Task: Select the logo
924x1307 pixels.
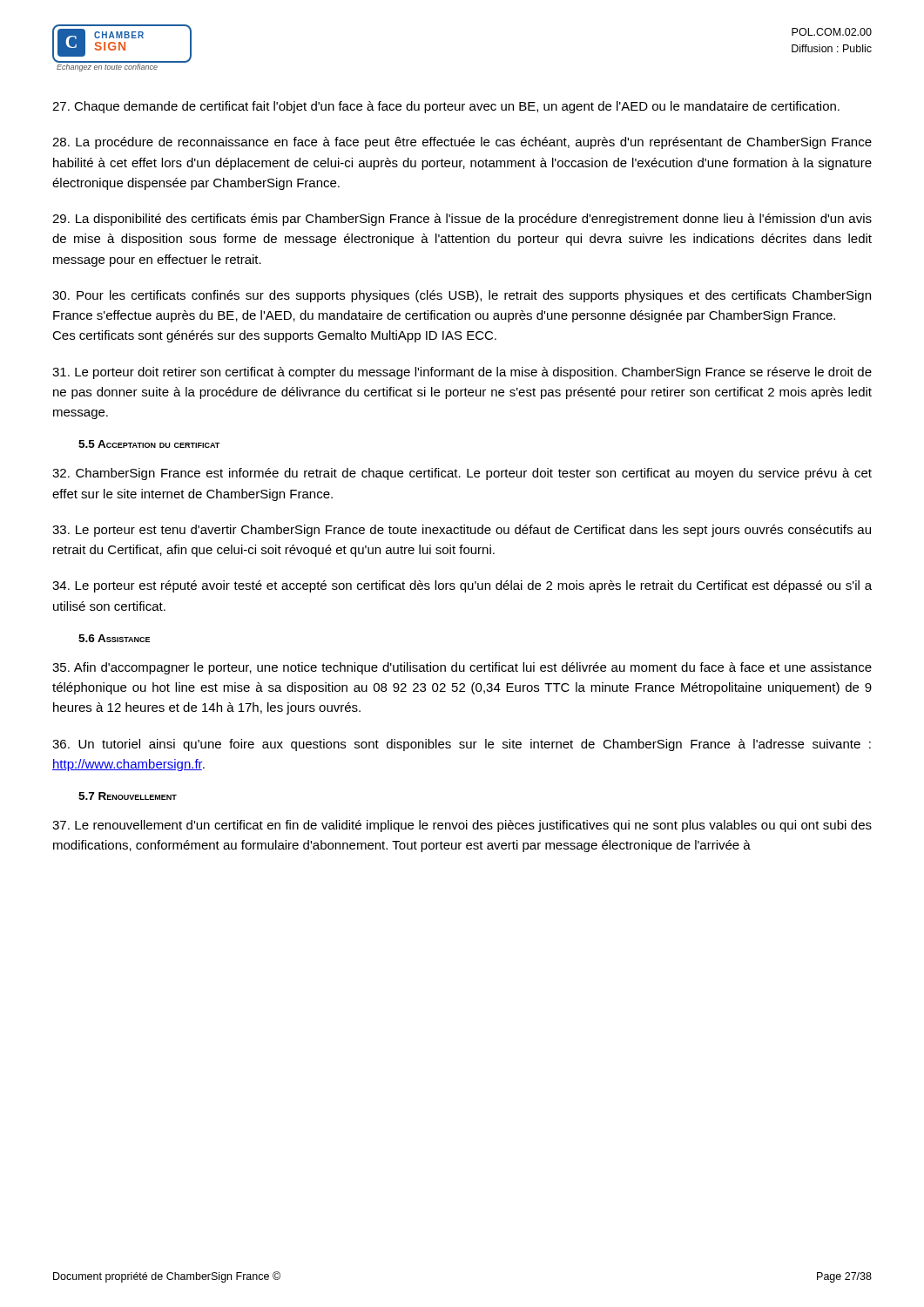Action: (122, 48)
